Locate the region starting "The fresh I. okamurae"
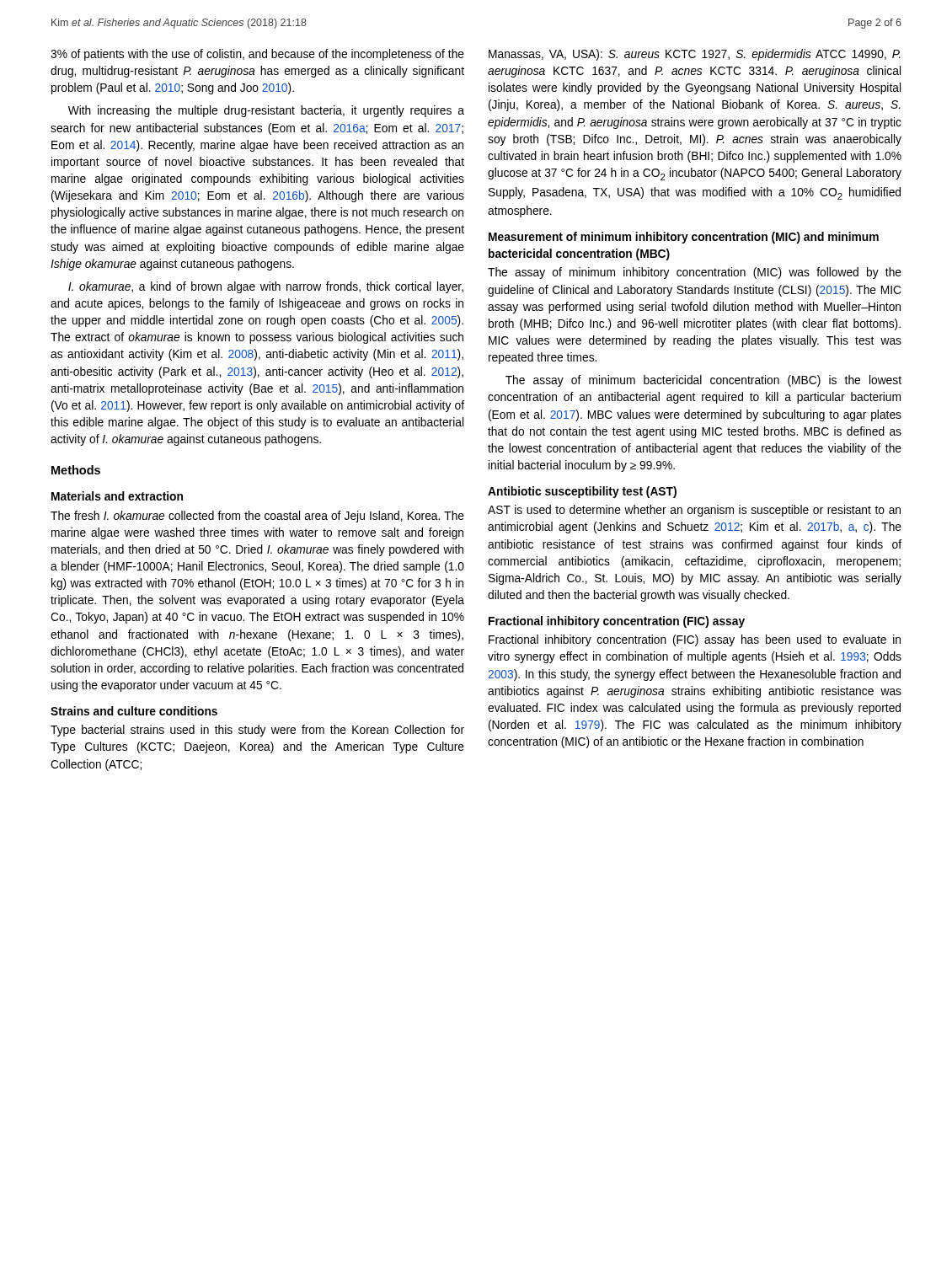This screenshot has height=1264, width=952. coord(257,601)
